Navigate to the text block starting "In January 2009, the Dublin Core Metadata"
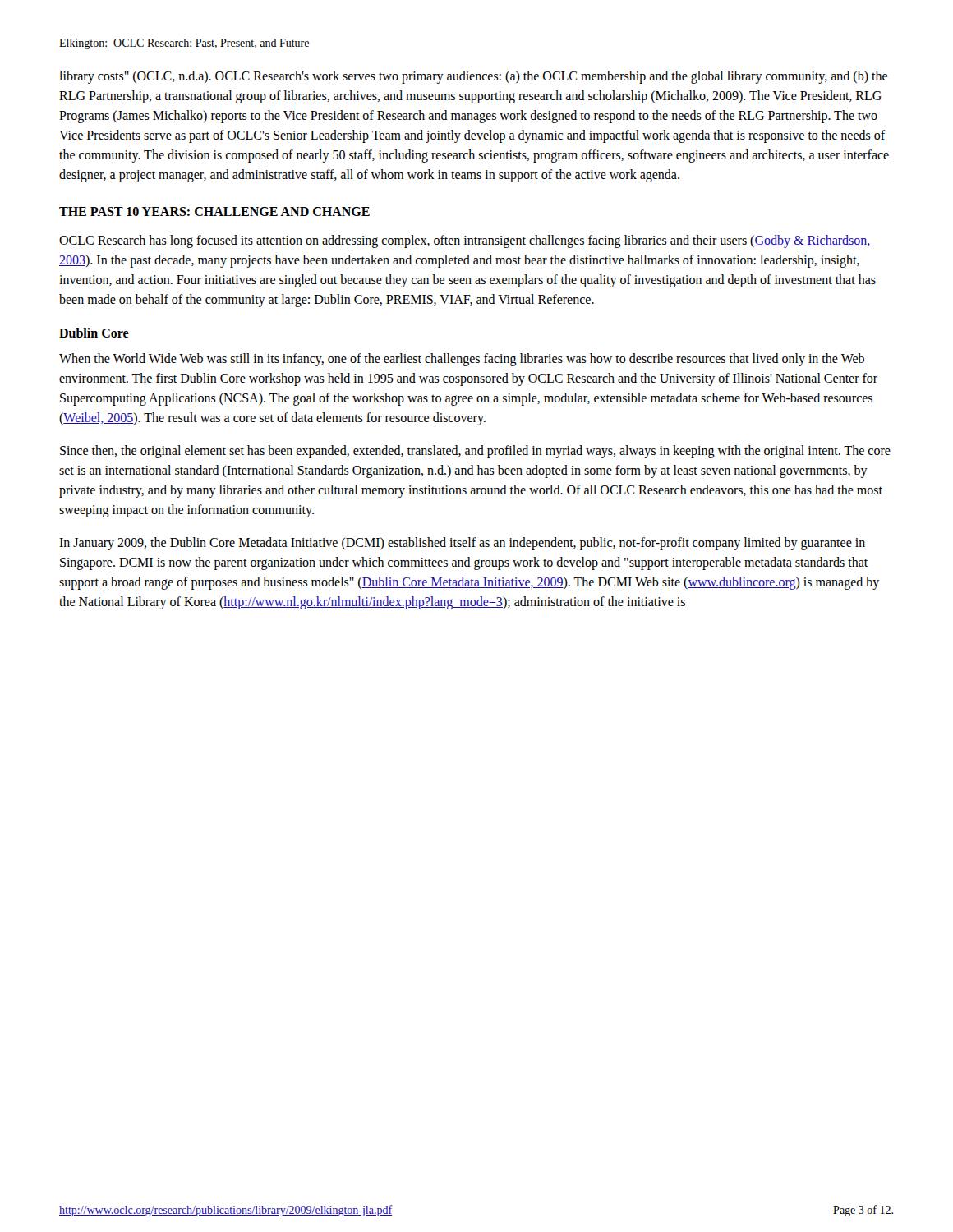This screenshot has width=953, height=1232. (469, 572)
